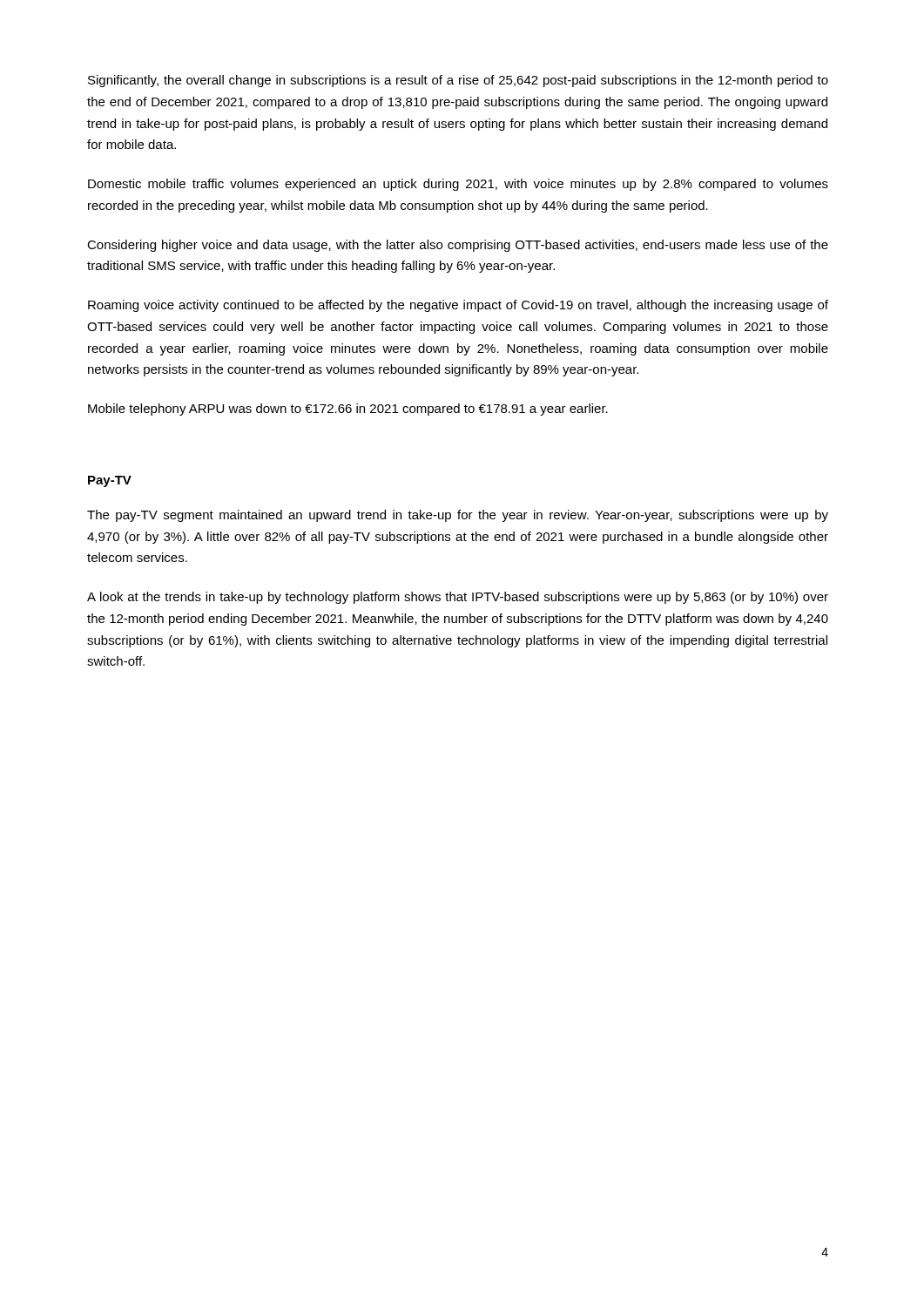Locate the block of text that opens with "Considering higher voice and data usage,"
The height and width of the screenshot is (1307, 924).
(458, 255)
